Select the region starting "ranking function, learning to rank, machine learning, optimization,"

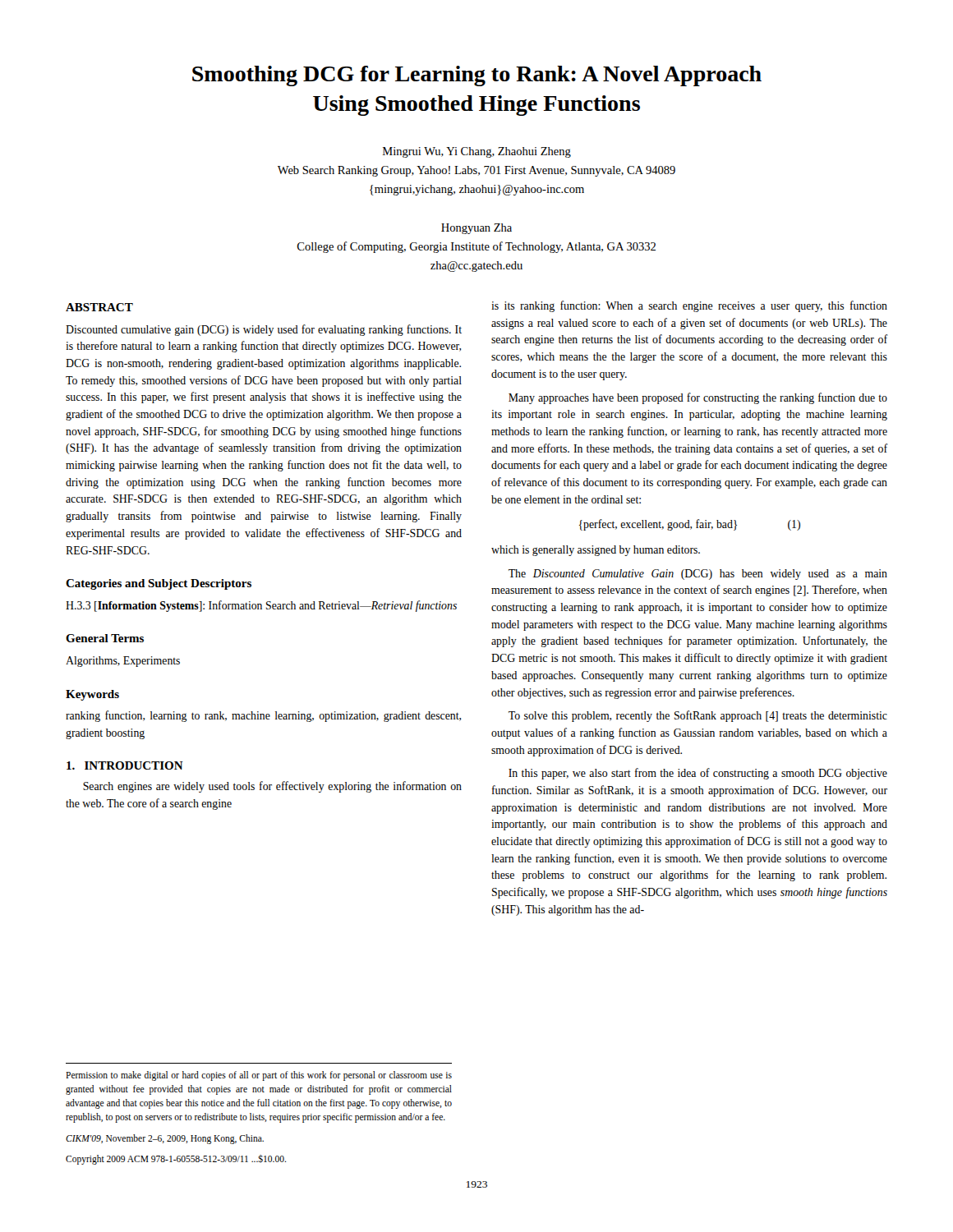tap(264, 725)
